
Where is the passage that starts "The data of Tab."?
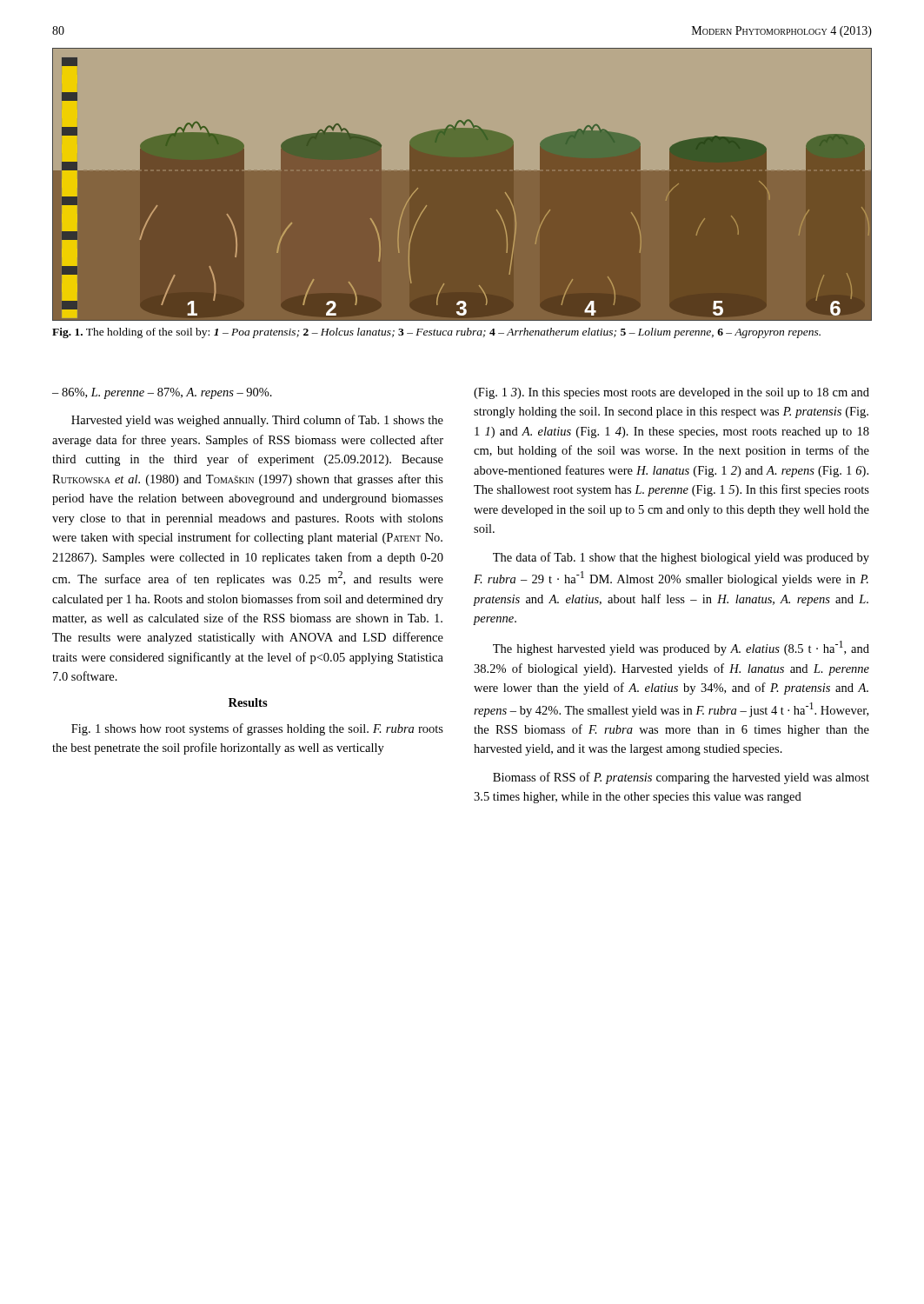point(671,588)
